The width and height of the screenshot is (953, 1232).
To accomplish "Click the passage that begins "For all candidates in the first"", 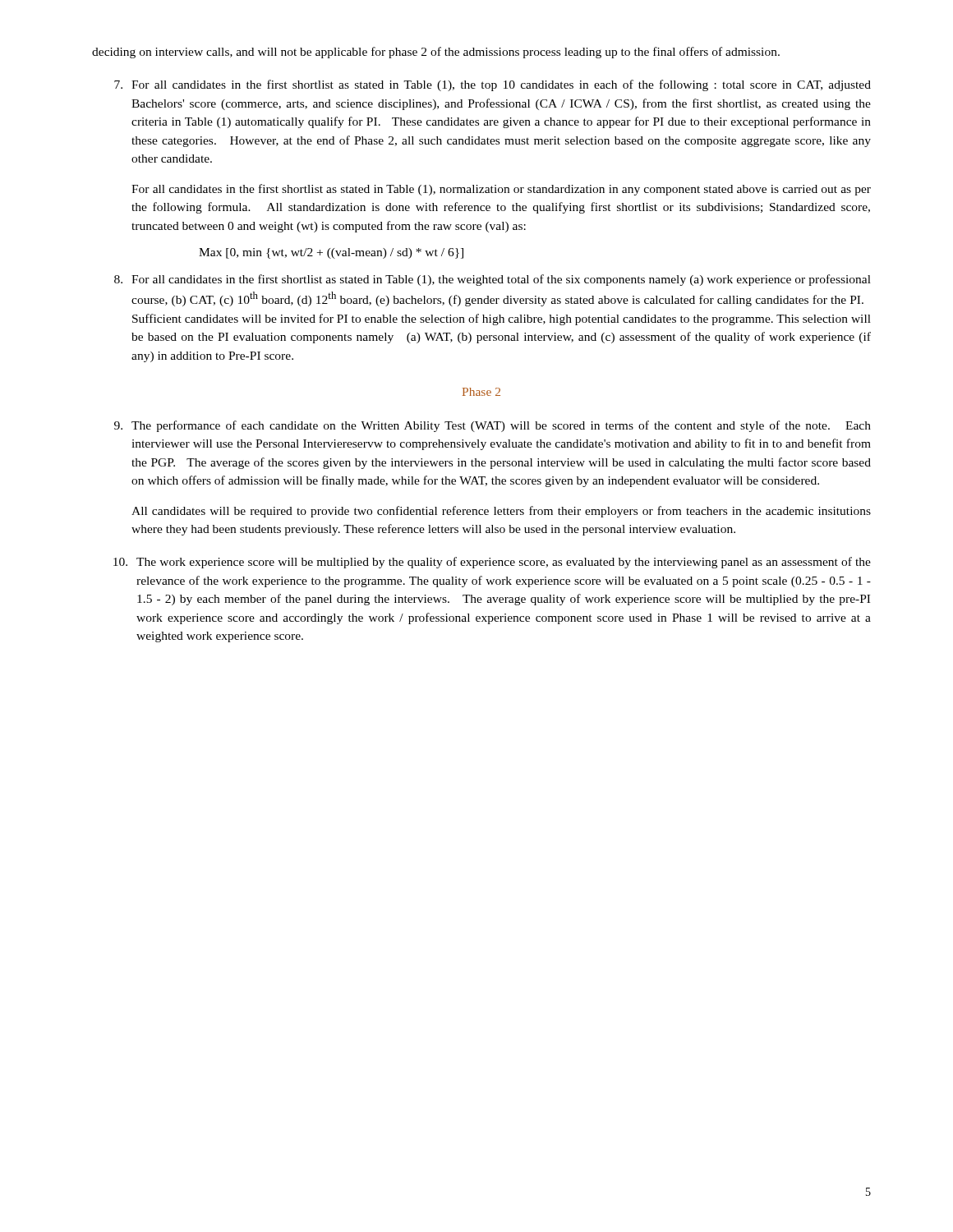I will [x=501, y=207].
